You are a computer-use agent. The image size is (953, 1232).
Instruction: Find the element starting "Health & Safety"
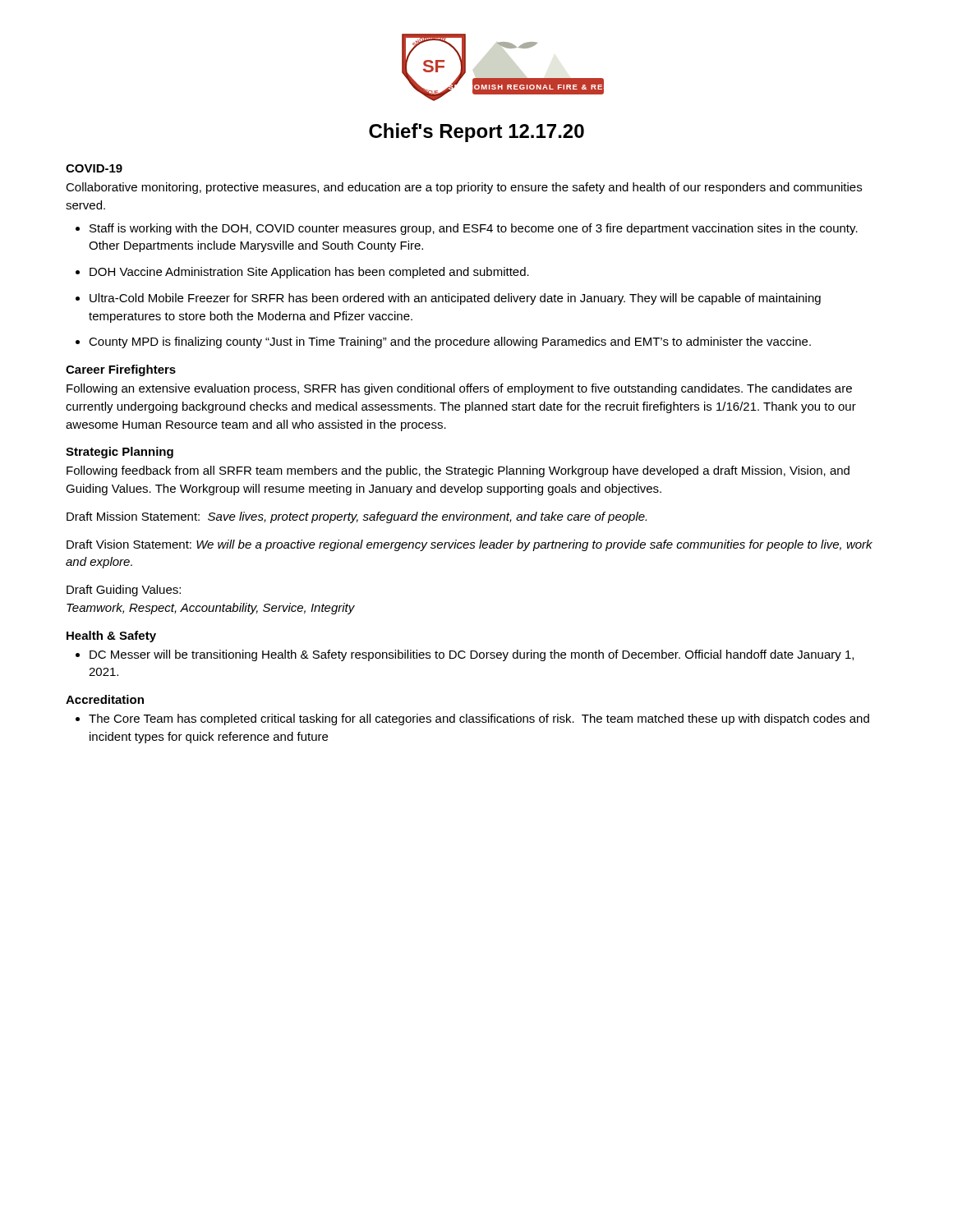pyautogui.click(x=111, y=635)
